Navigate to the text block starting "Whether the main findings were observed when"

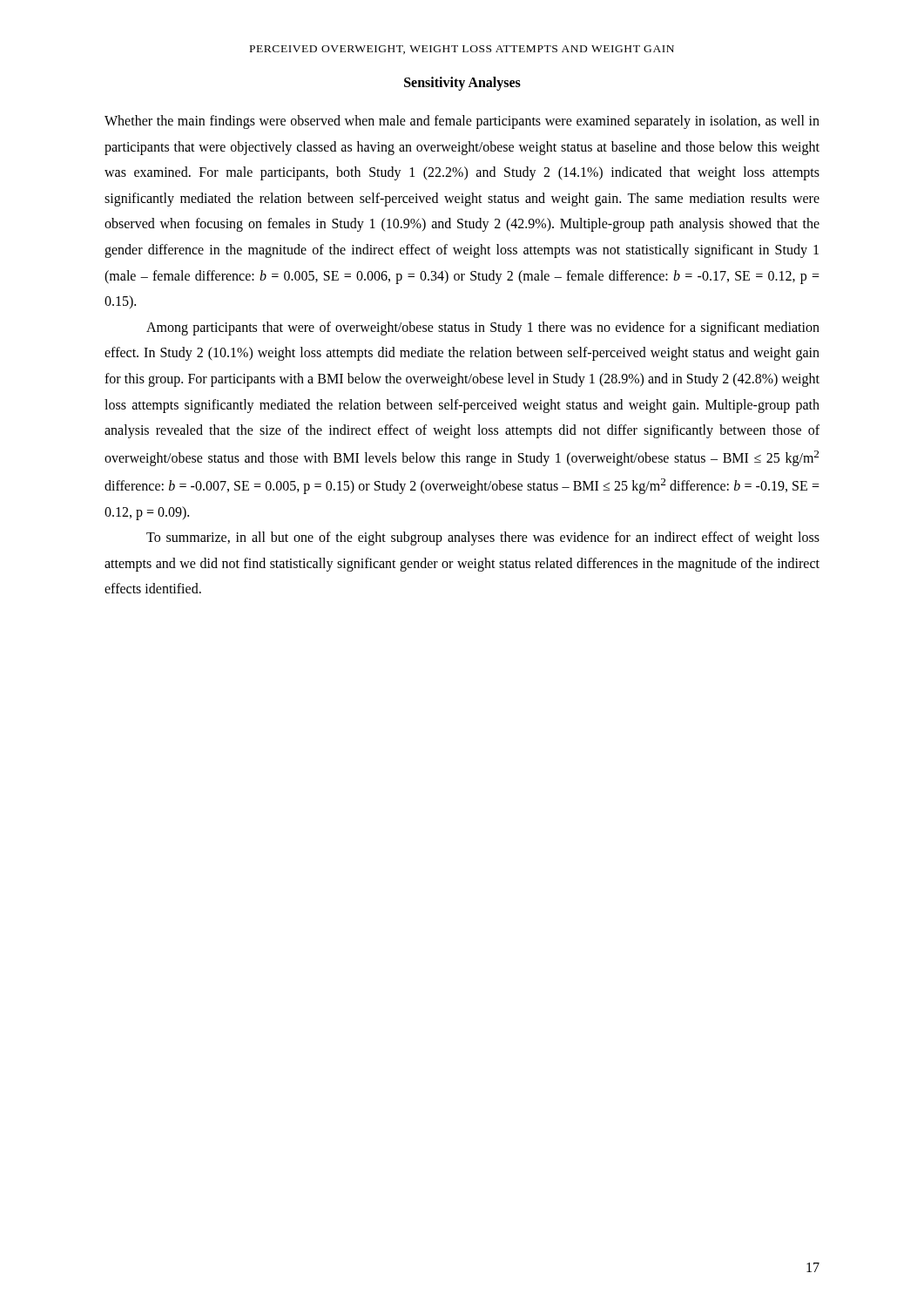coord(462,211)
